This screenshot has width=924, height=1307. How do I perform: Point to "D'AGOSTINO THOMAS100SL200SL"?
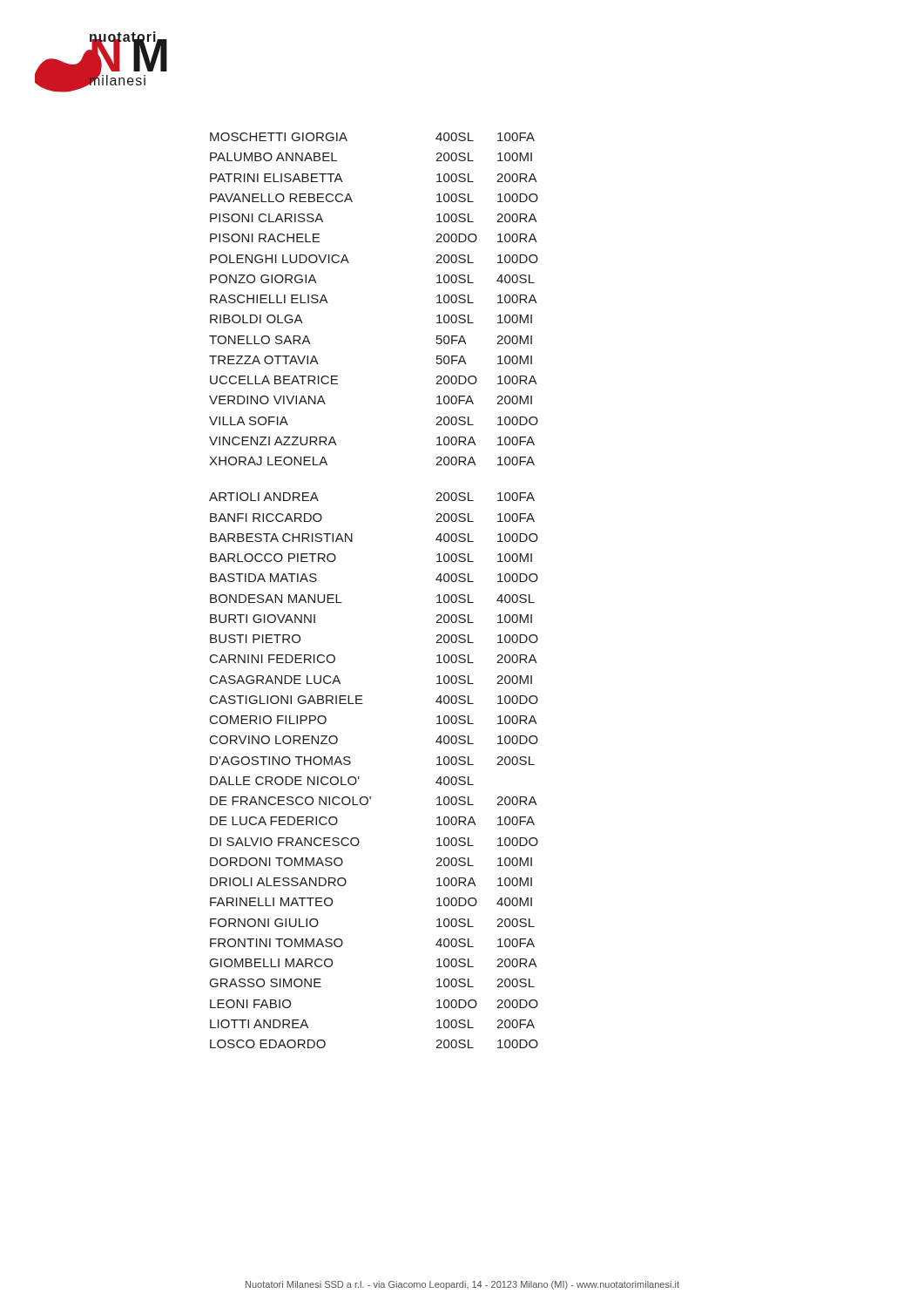coord(276,760)
